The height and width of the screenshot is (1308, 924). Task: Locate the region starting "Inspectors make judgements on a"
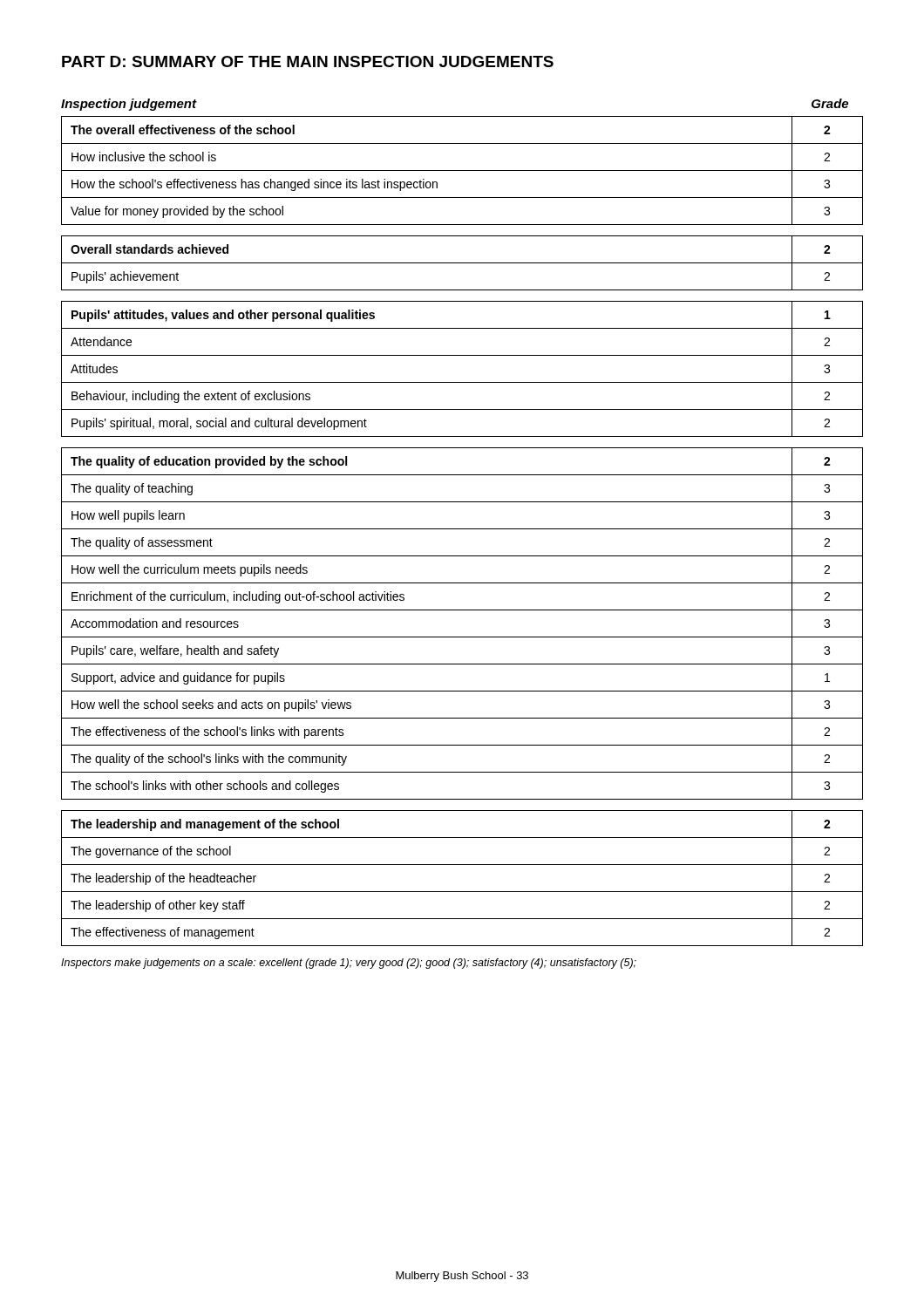349,963
